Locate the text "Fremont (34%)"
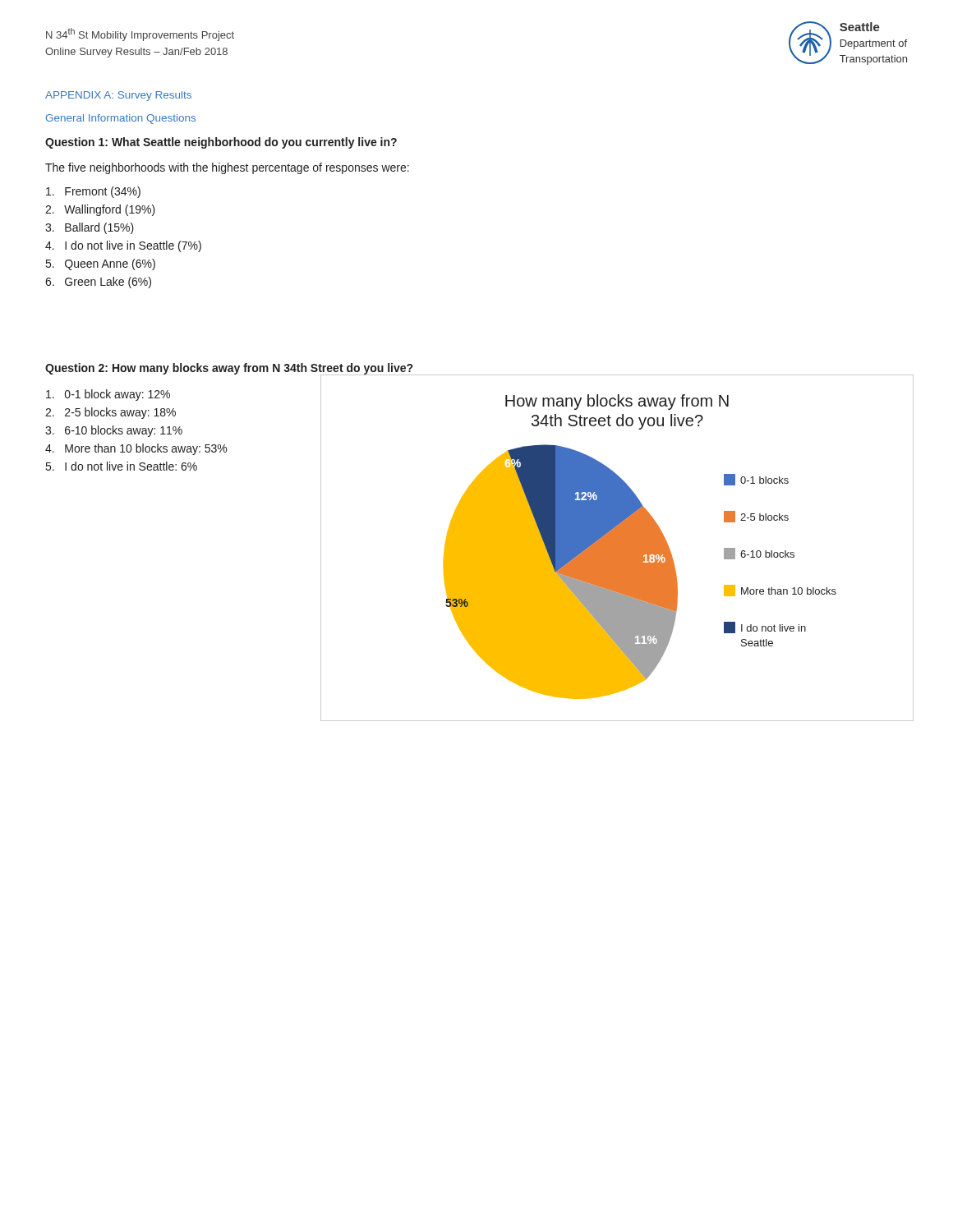The height and width of the screenshot is (1232, 953). pos(93,191)
